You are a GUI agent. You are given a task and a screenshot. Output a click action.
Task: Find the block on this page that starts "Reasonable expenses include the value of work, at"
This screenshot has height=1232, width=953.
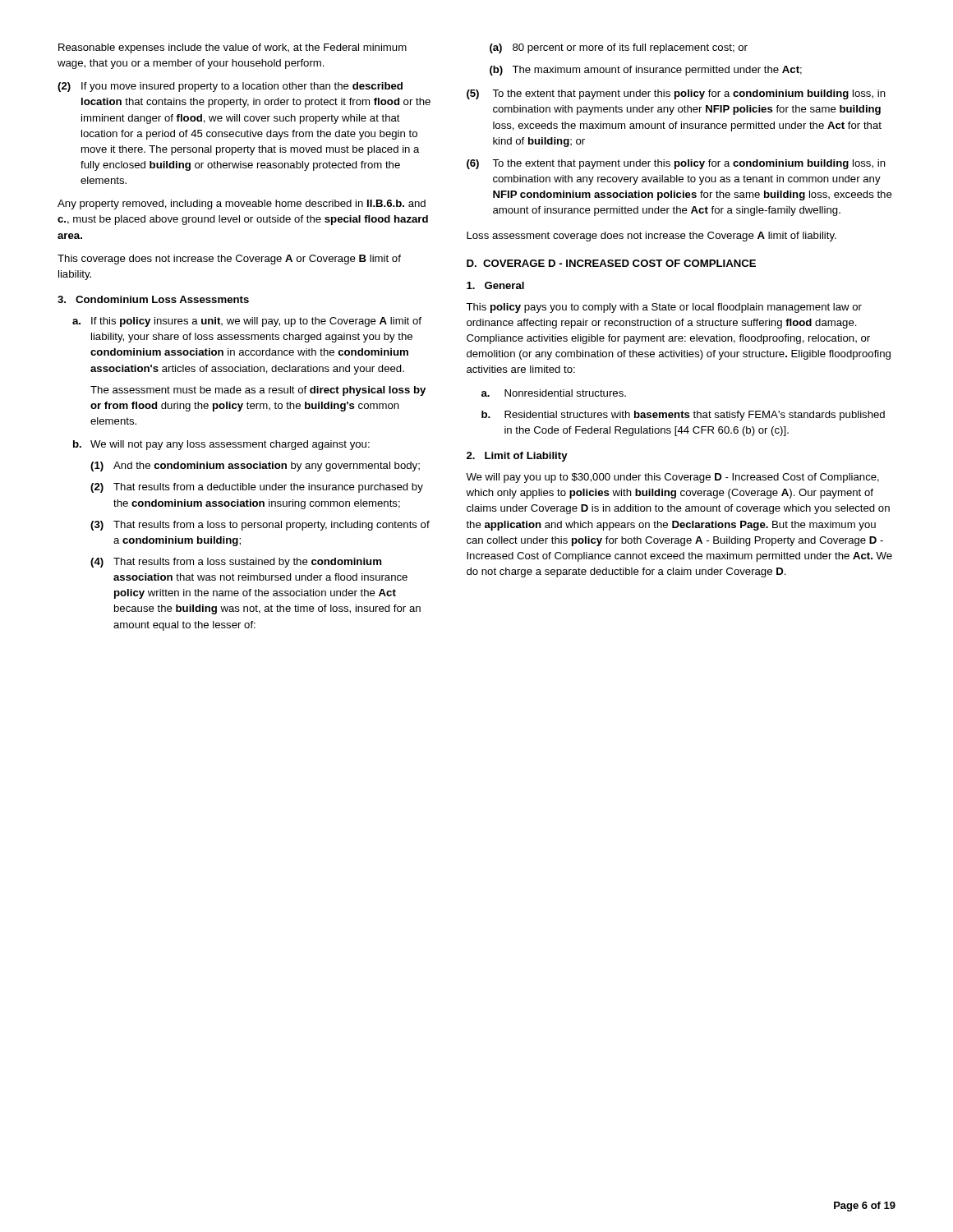tap(232, 55)
